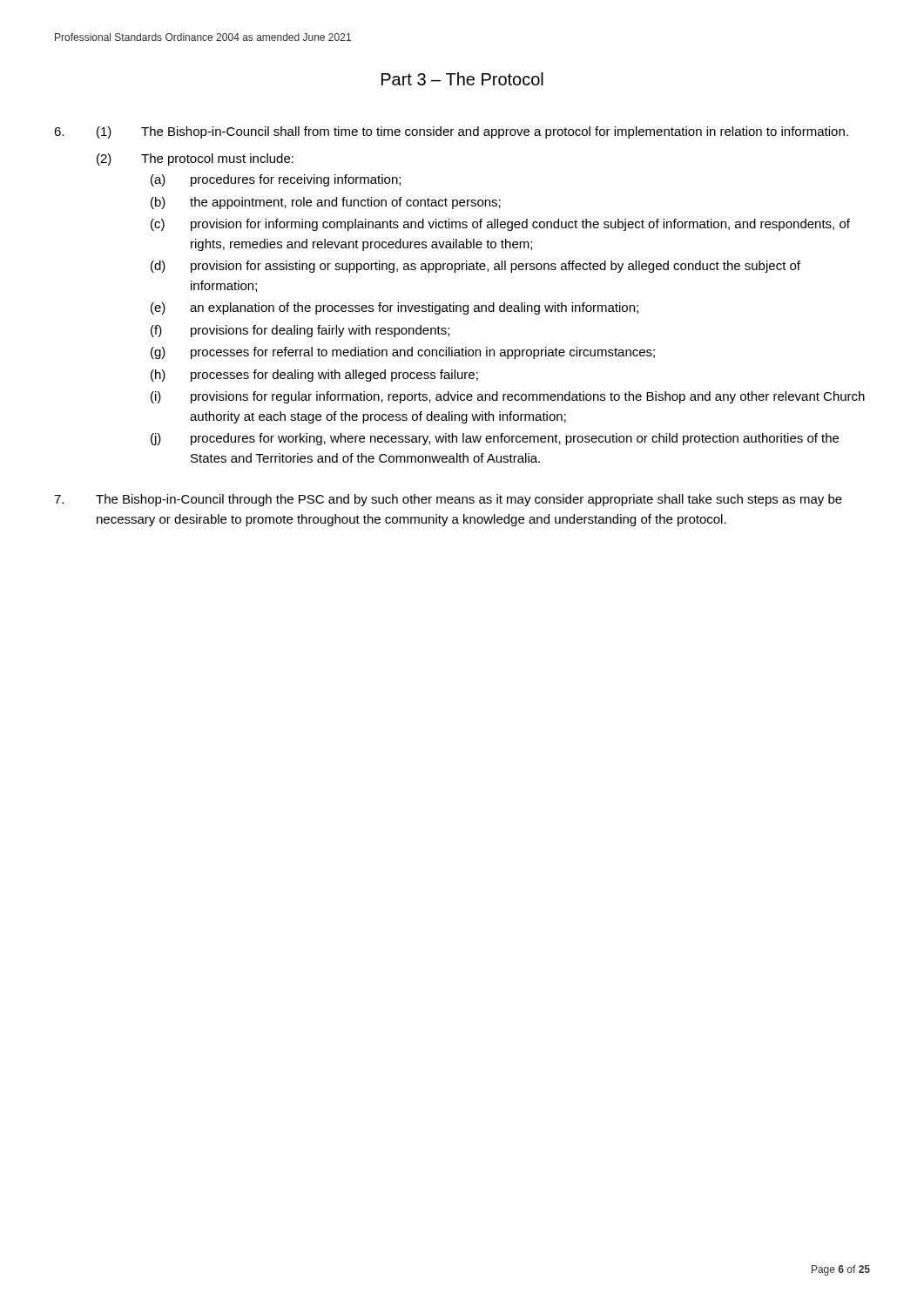The width and height of the screenshot is (924, 1307).
Task: Navigate to the block starting "The Bishop-in-Council shall"
Action: (x=495, y=131)
